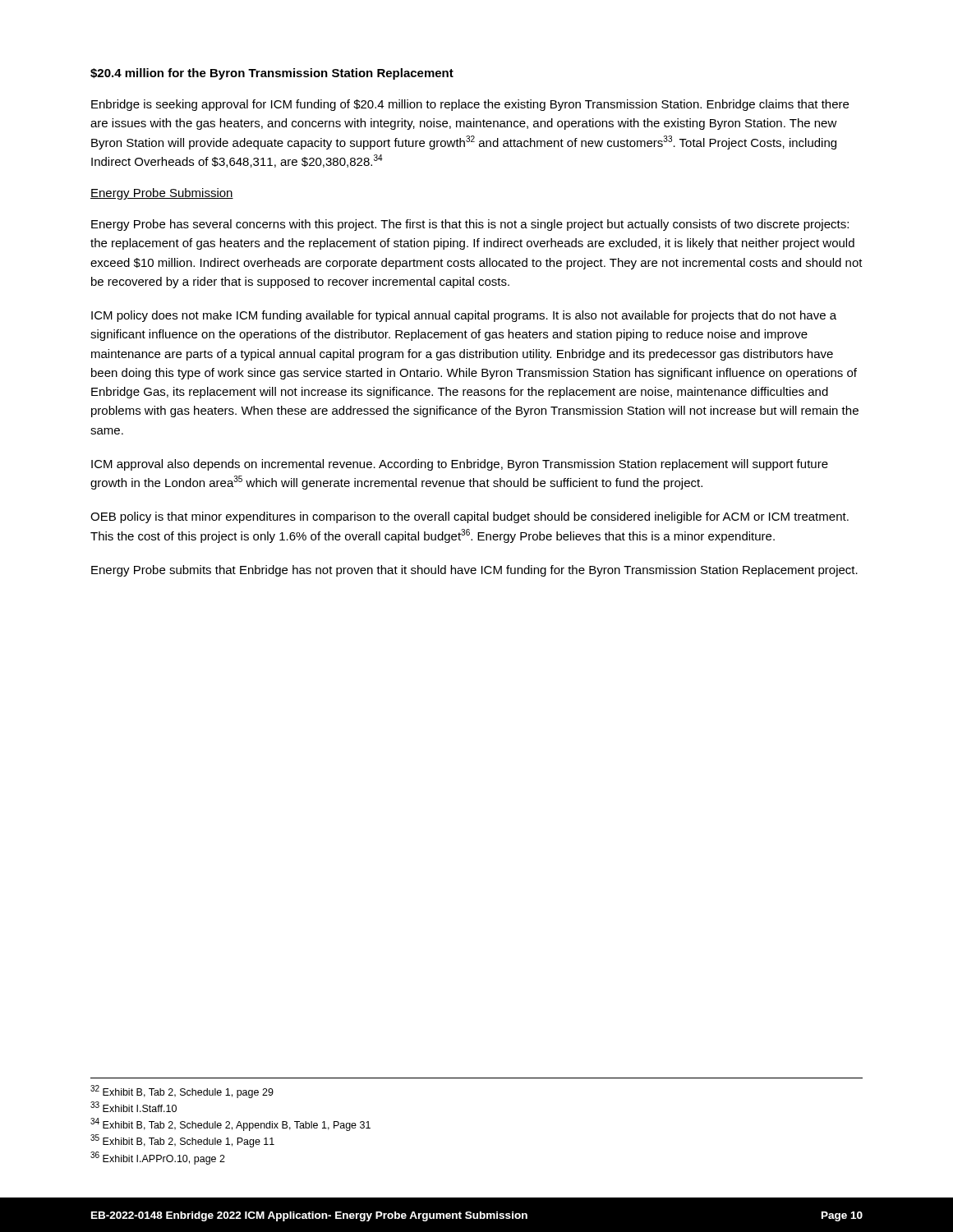Locate the block of text that opens with "Energy Probe has several concerns with"
Screen dimensions: 1232x953
(x=476, y=253)
